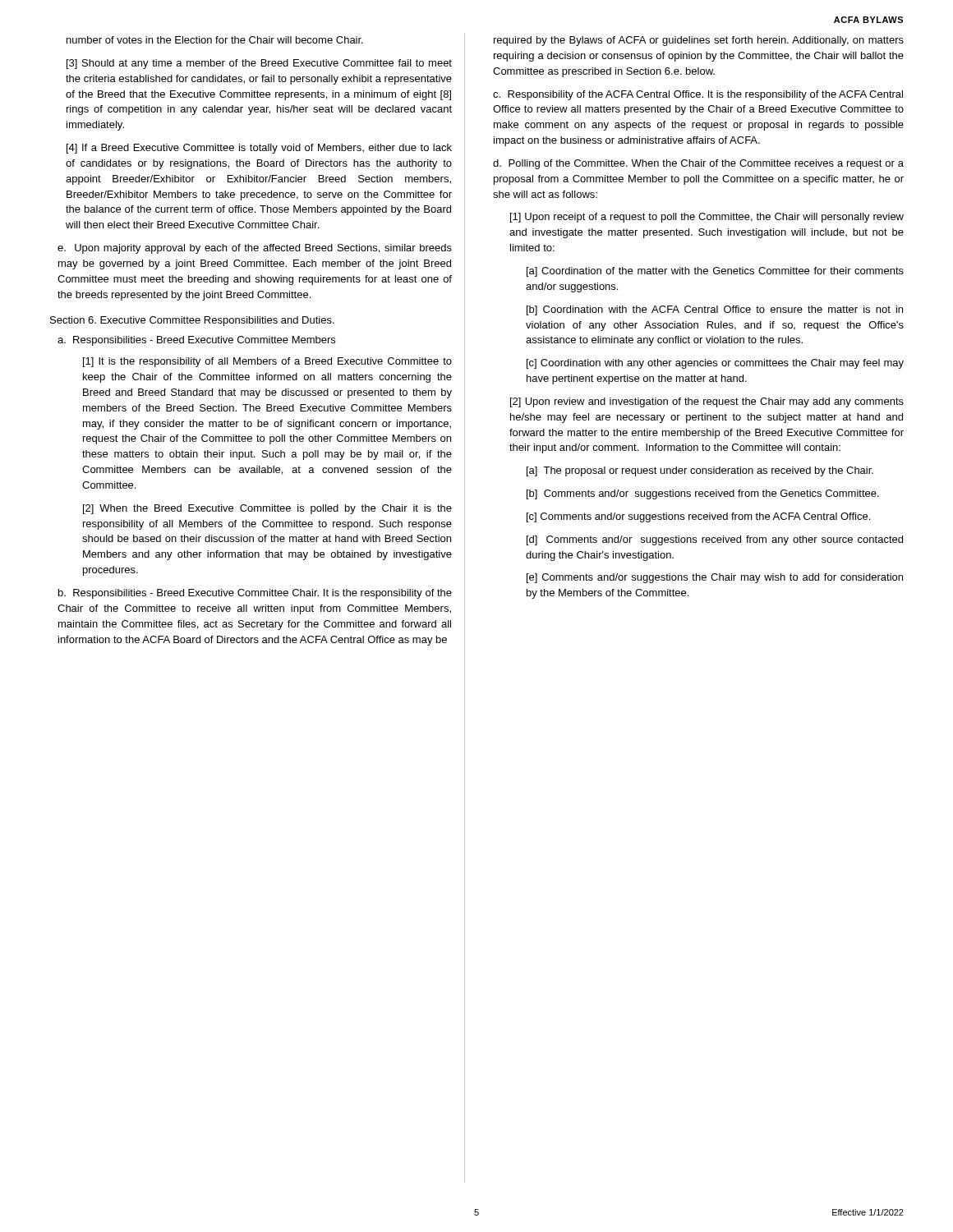The height and width of the screenshot is (1232, 953).
Task: Select the text block that reads "[1] Upon receipt of a request to"
Action: click(x=707, y=233)
